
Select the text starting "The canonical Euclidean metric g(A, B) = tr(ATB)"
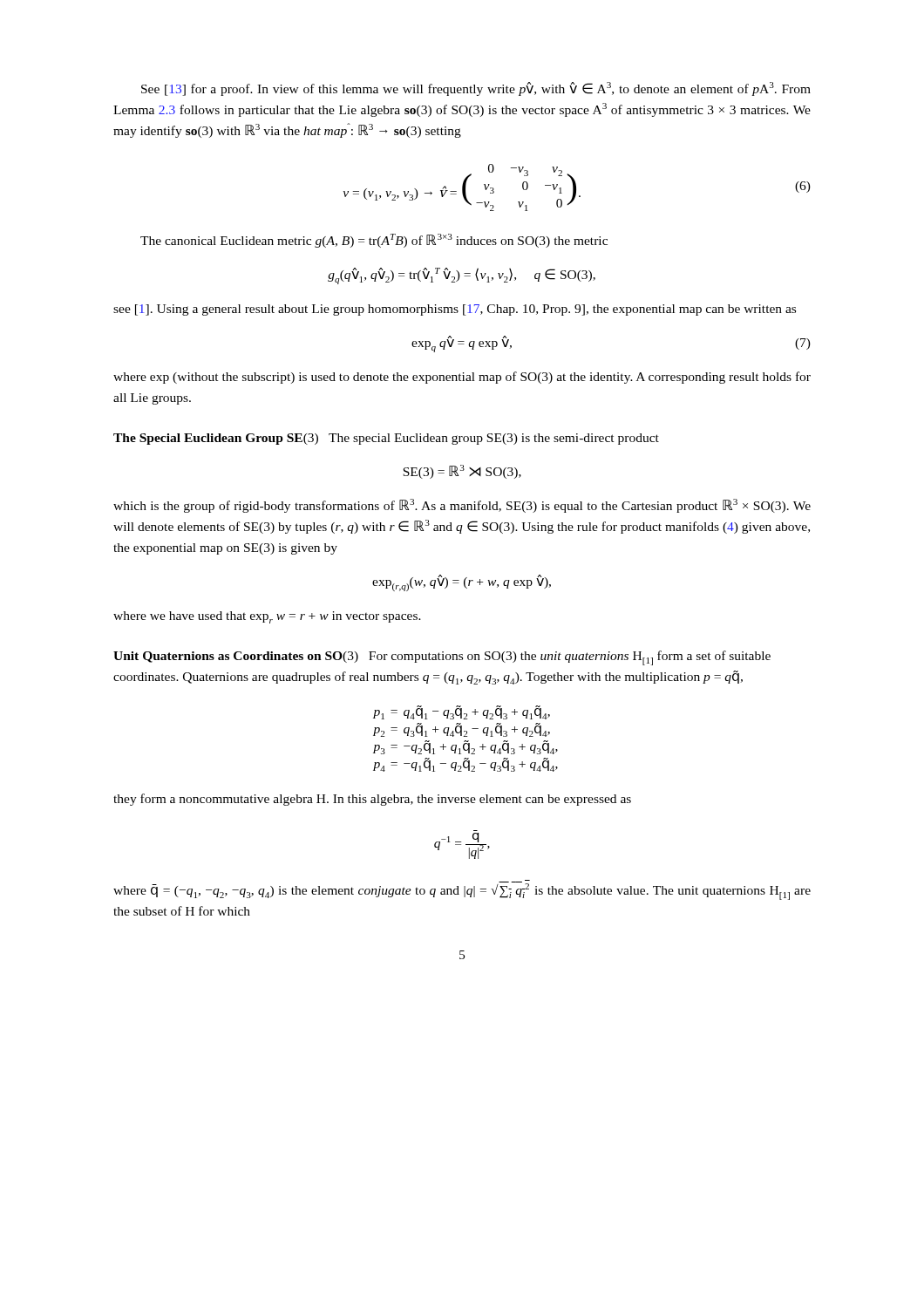click(x=374, y=239)
